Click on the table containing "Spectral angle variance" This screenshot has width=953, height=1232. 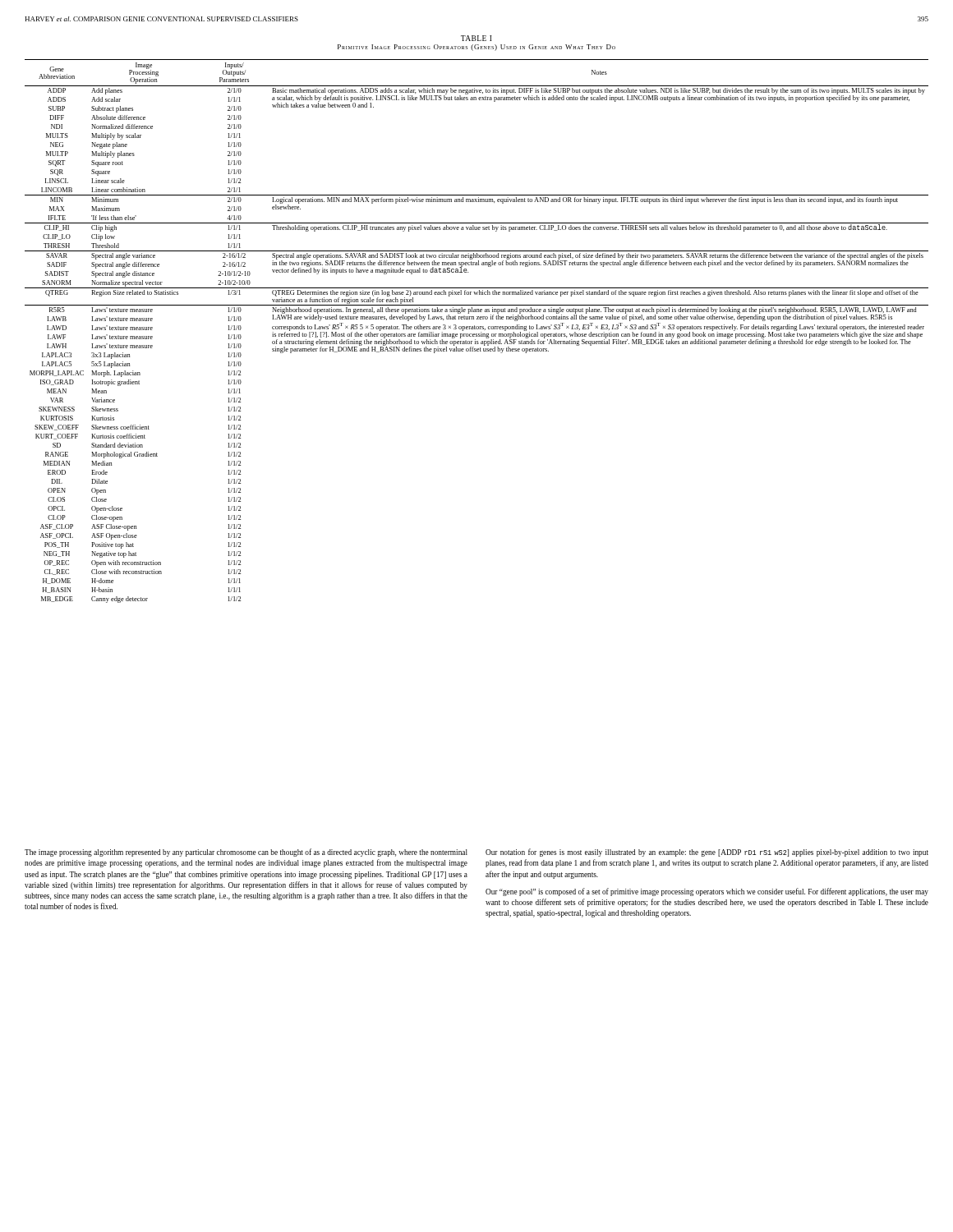[476, 332]
